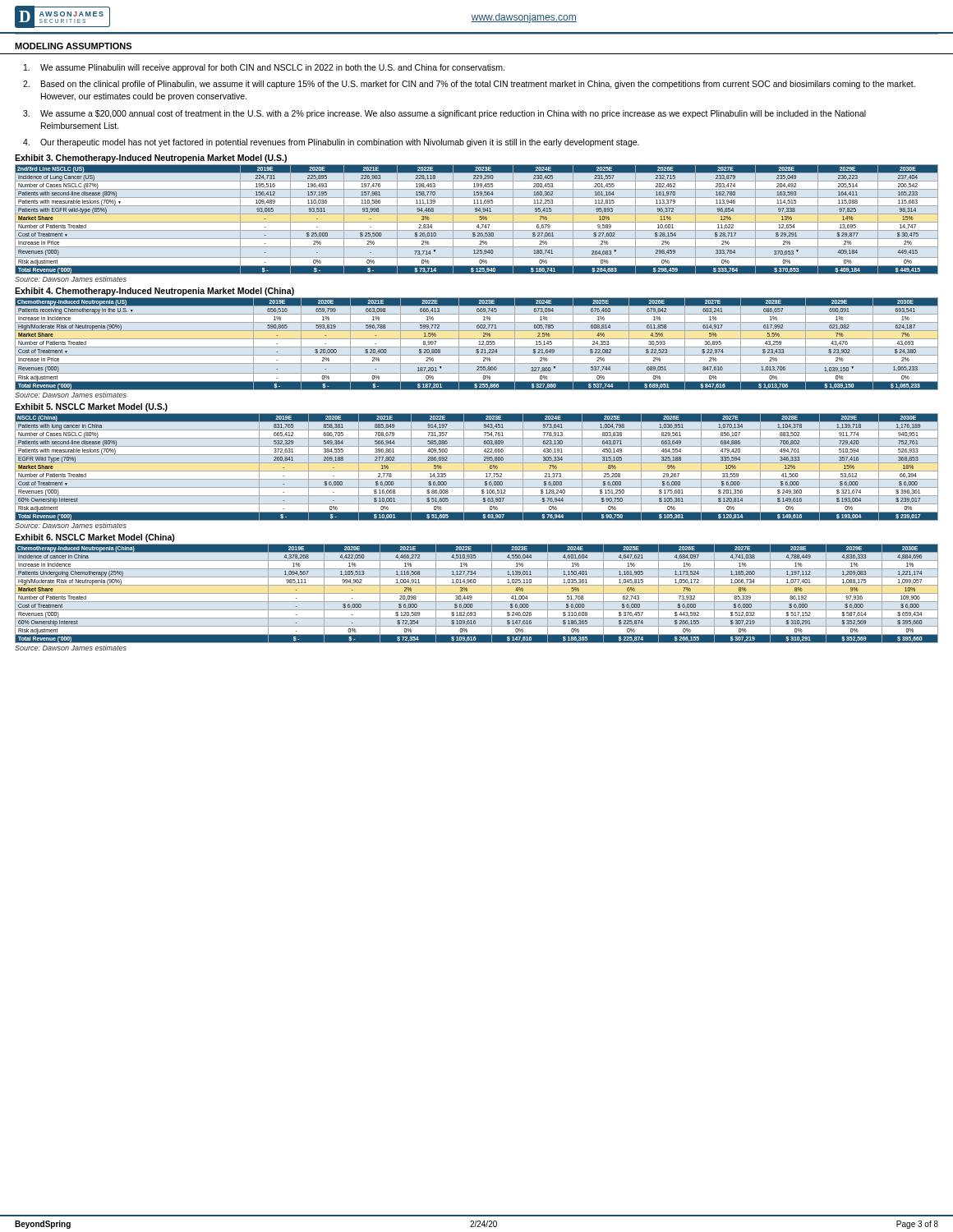This screenshot has height=1232, width=953.
Task: Find the block on this page that starts "4. Our therapeutic"
Action: (x=475, y=143)
